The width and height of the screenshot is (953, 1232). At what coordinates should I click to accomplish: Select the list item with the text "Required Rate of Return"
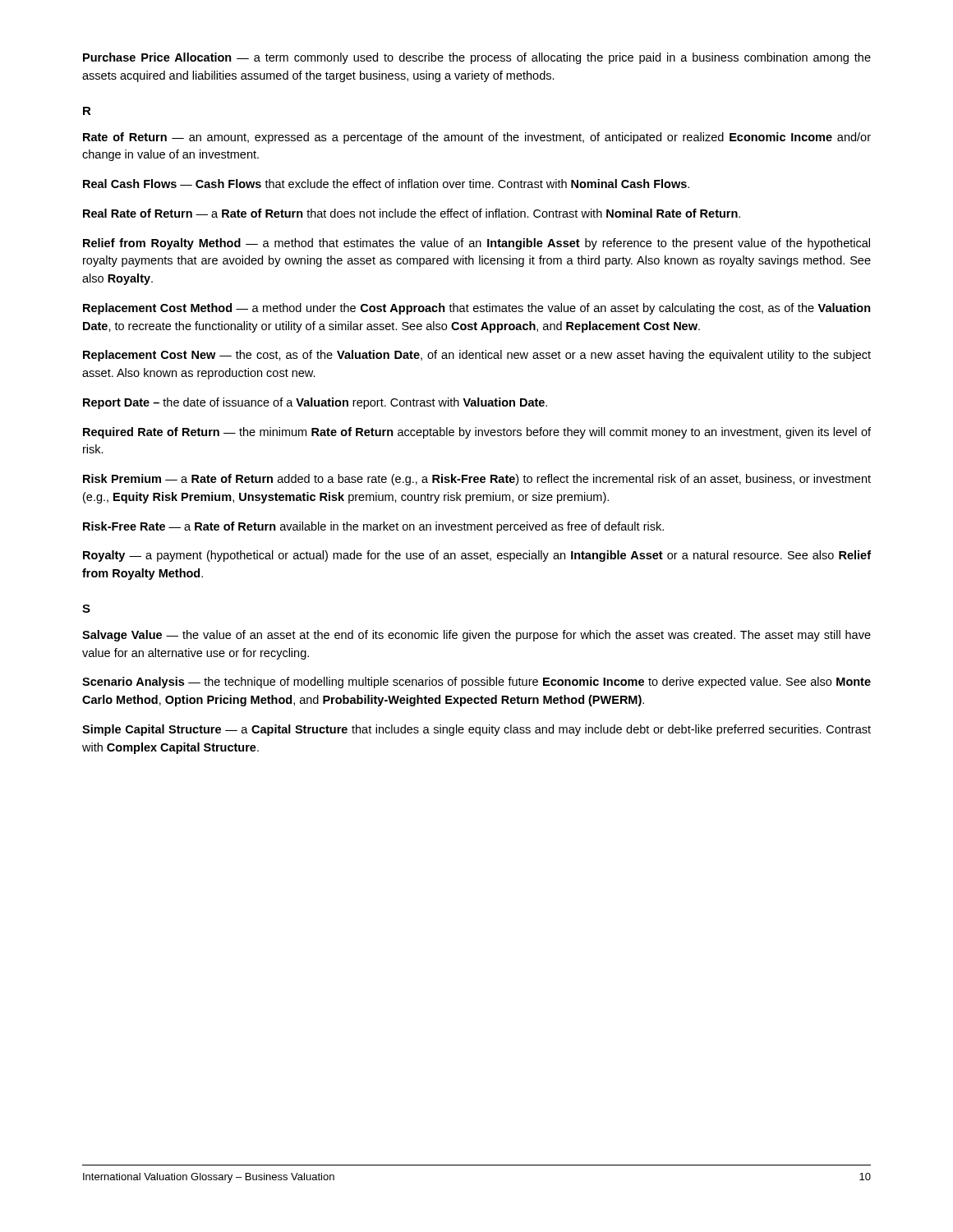[476, 441]
